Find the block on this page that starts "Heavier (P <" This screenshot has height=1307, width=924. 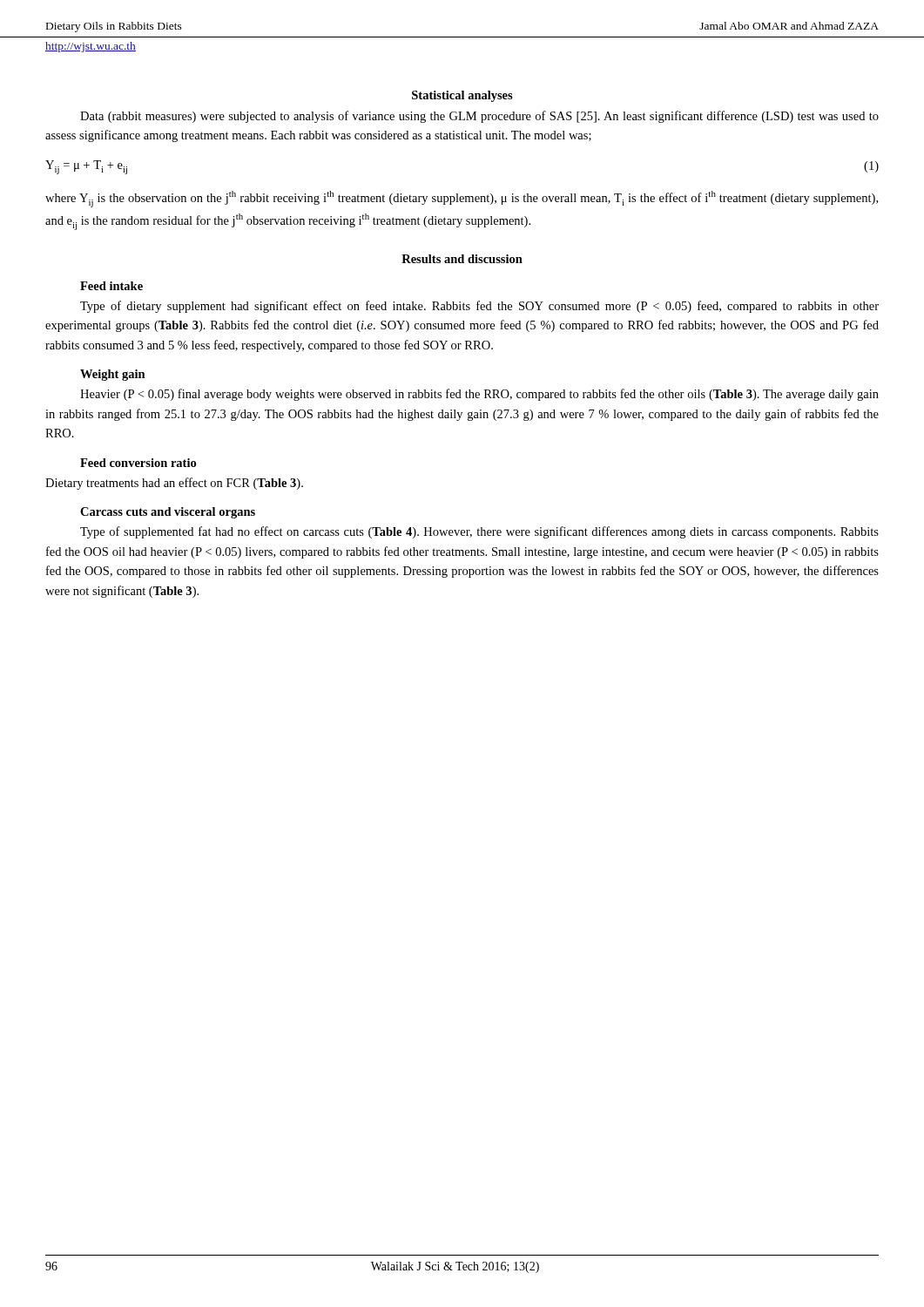coord(462,414)
